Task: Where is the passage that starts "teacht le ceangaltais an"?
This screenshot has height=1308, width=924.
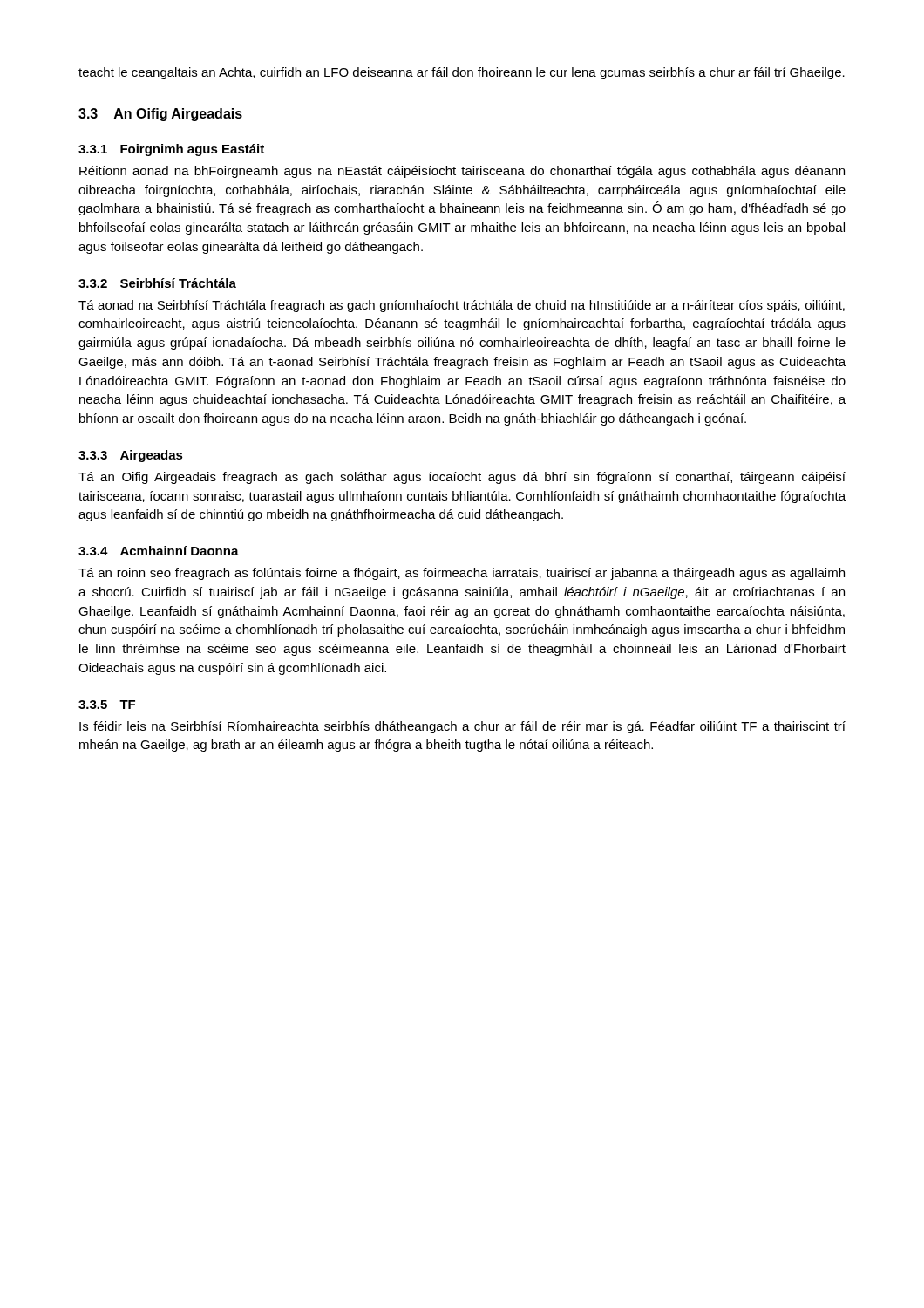Action: 462,72
